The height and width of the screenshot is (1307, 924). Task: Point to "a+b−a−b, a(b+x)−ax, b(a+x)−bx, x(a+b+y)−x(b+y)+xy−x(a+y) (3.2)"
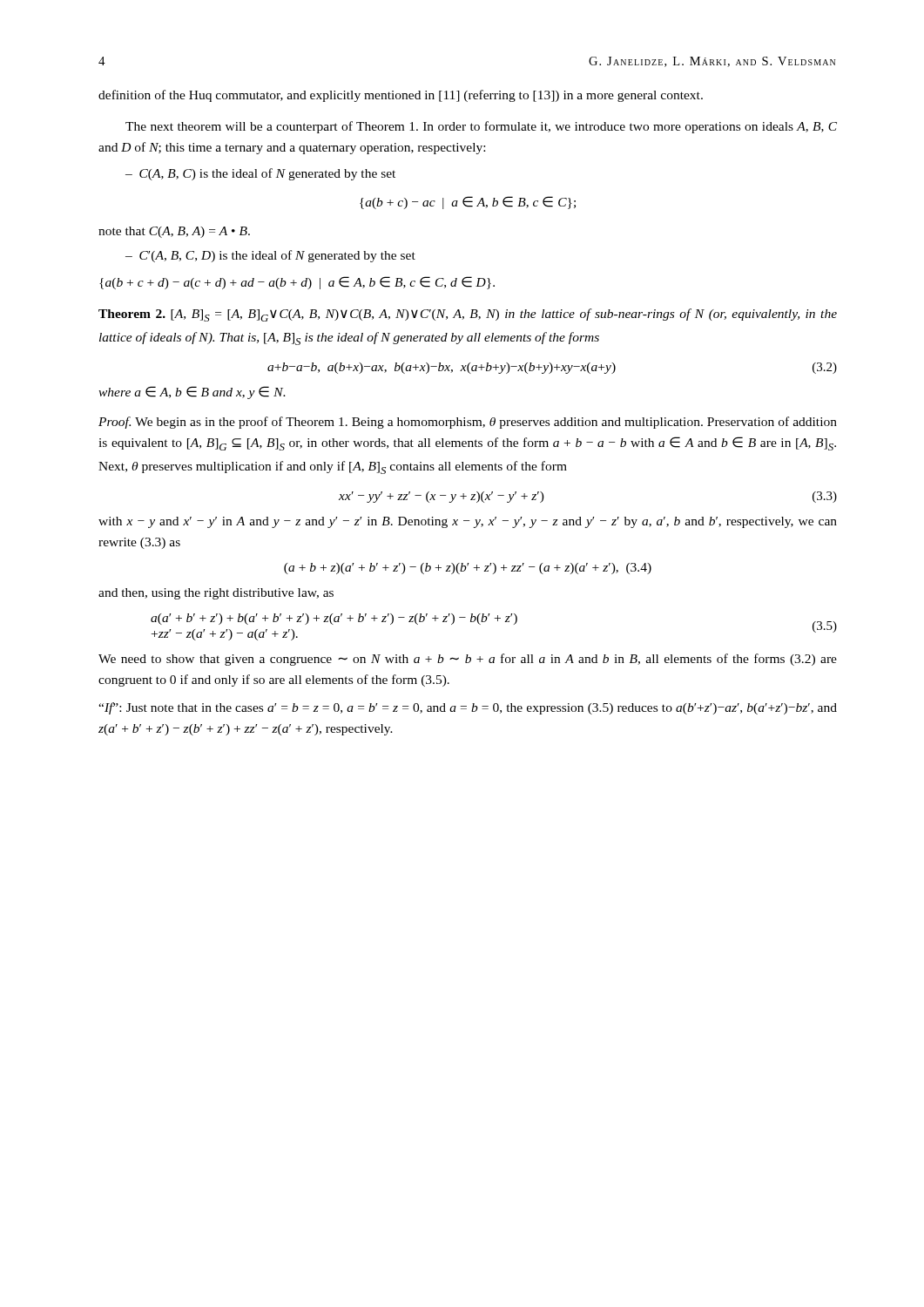coord(468,367)
